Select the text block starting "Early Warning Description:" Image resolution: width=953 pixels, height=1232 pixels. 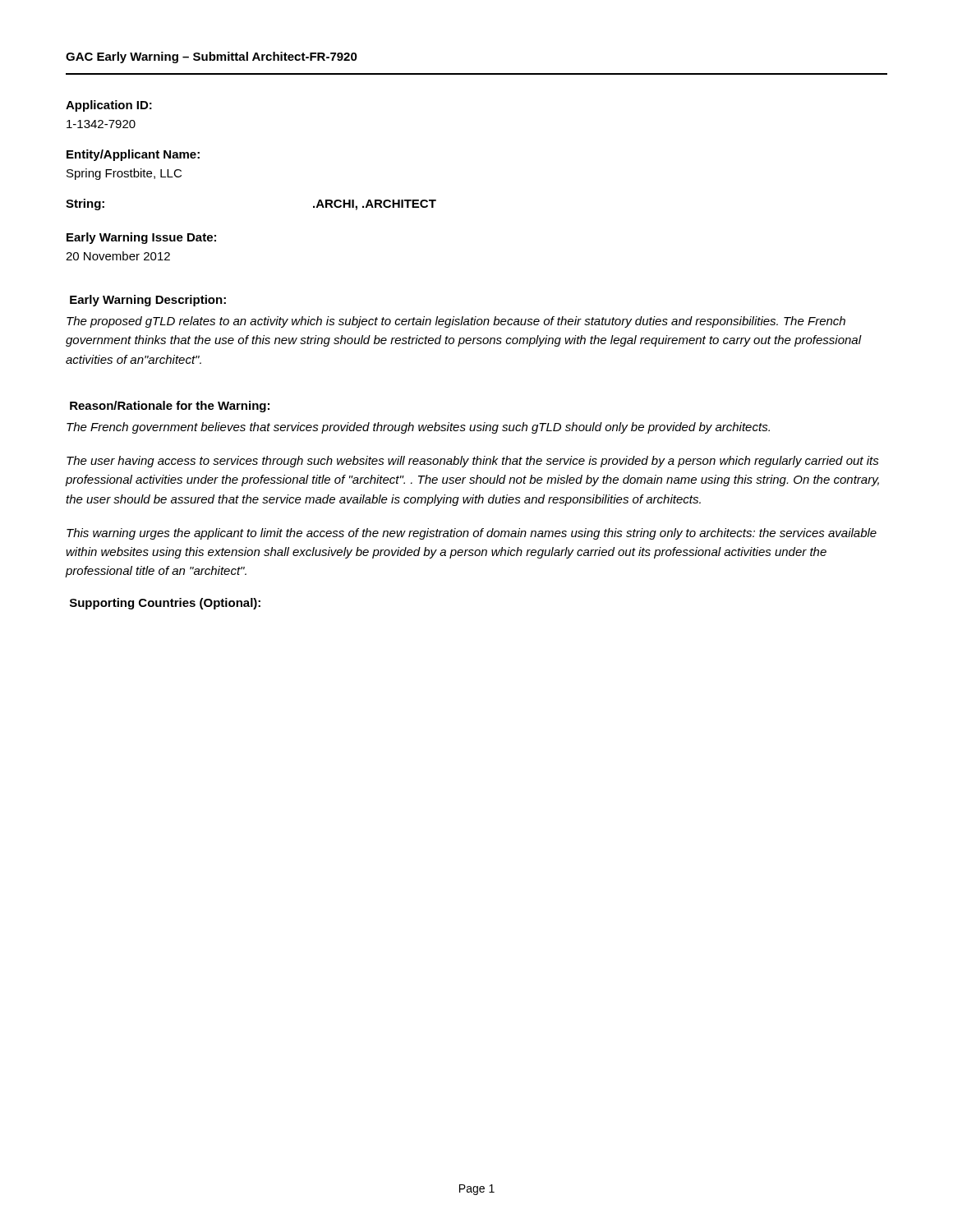[x=146, y=299]
